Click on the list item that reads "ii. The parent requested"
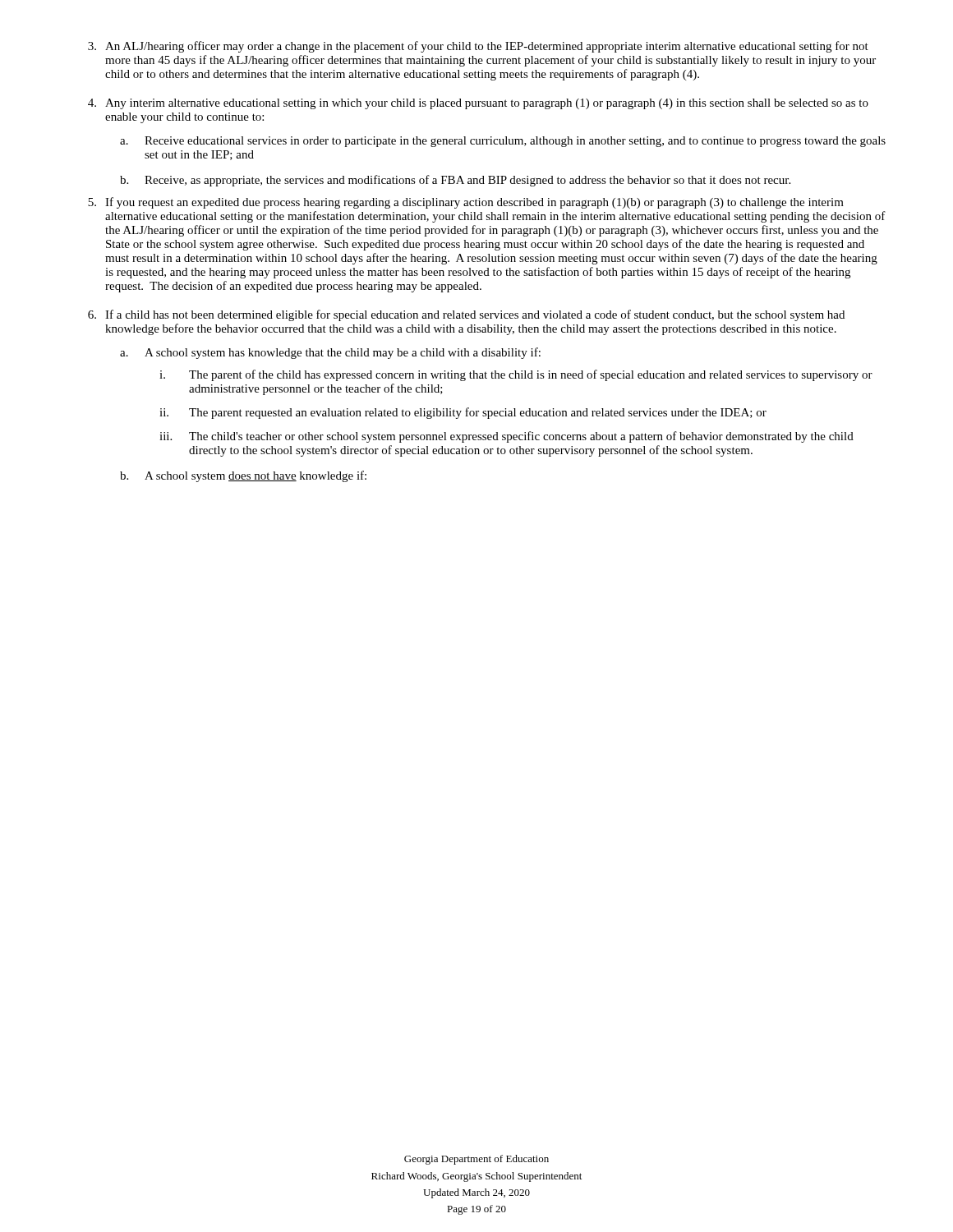 tap(523, 413)
